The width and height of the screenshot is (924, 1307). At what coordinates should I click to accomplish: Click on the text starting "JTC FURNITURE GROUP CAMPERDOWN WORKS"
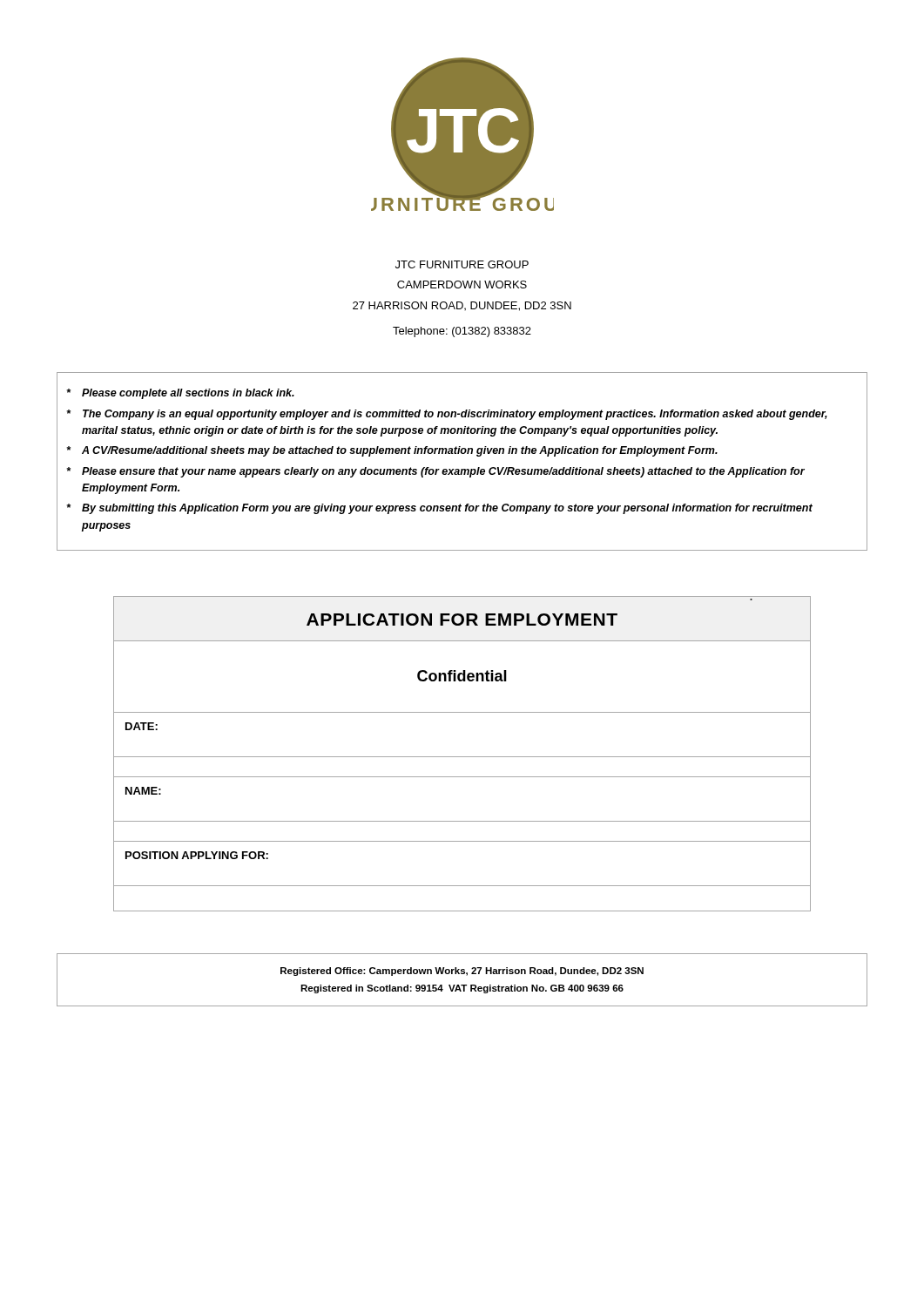[x=462, y=285]
